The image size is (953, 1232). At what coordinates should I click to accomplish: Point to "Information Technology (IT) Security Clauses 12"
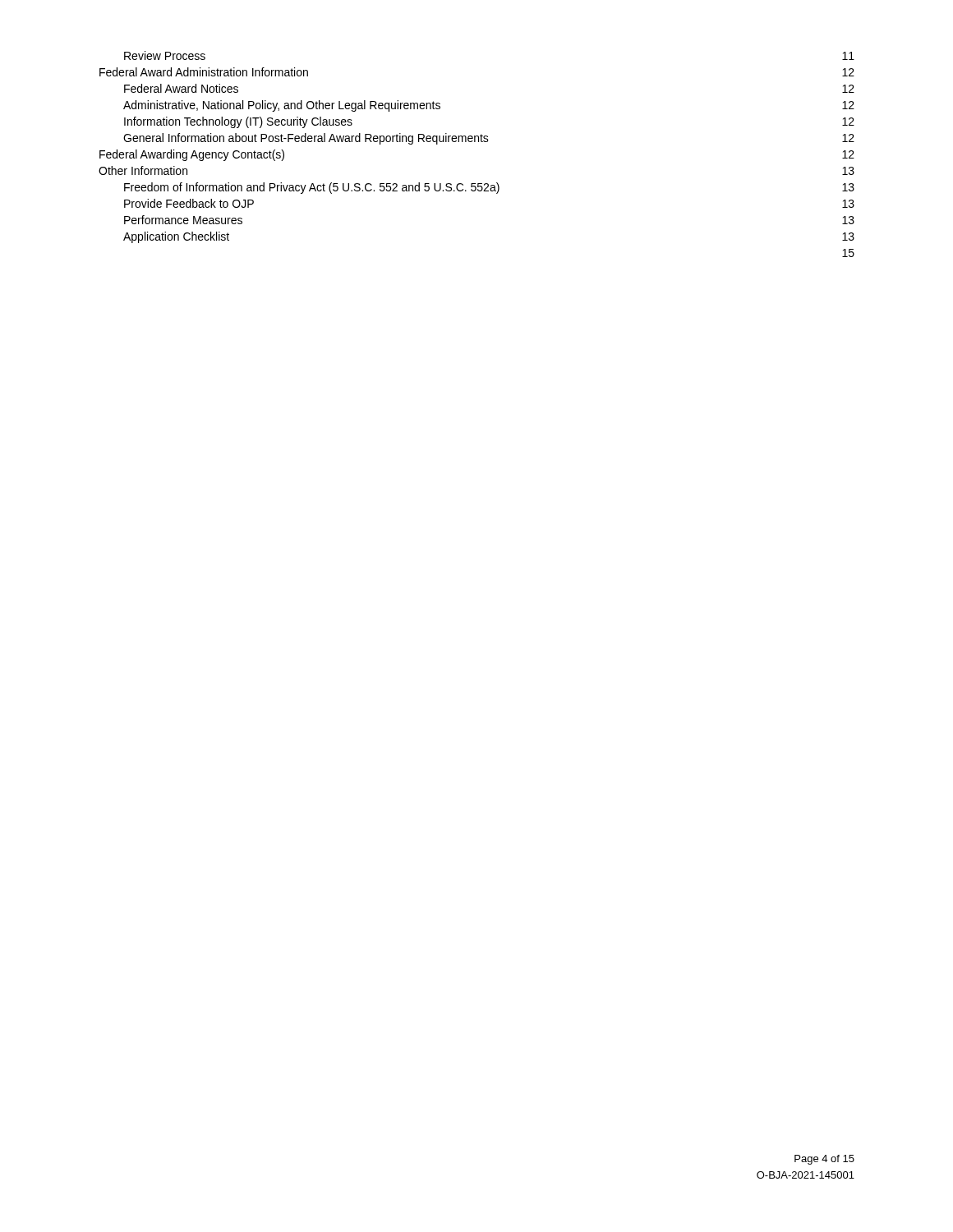click(235, 122)
